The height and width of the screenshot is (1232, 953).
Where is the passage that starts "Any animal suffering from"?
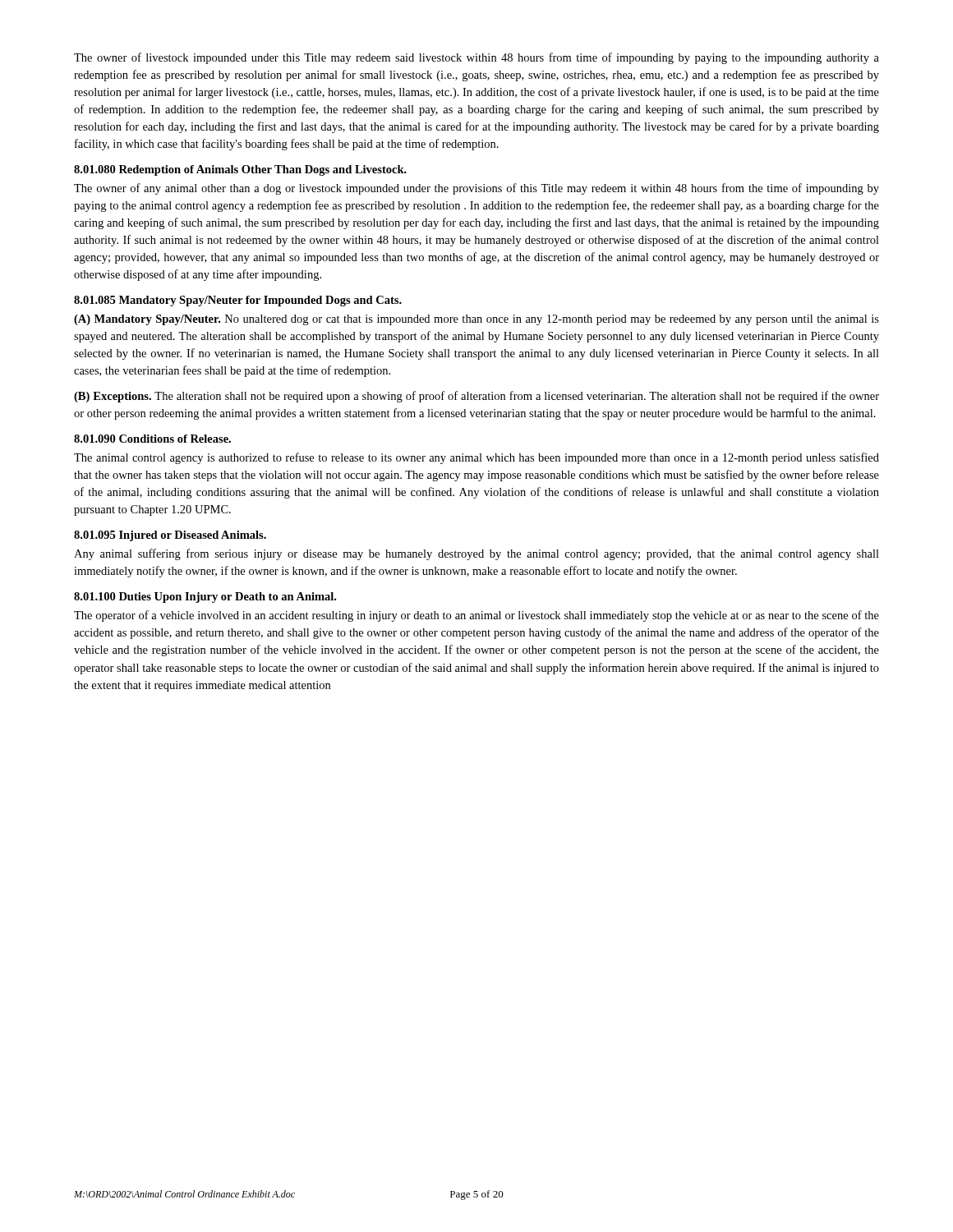476,563
